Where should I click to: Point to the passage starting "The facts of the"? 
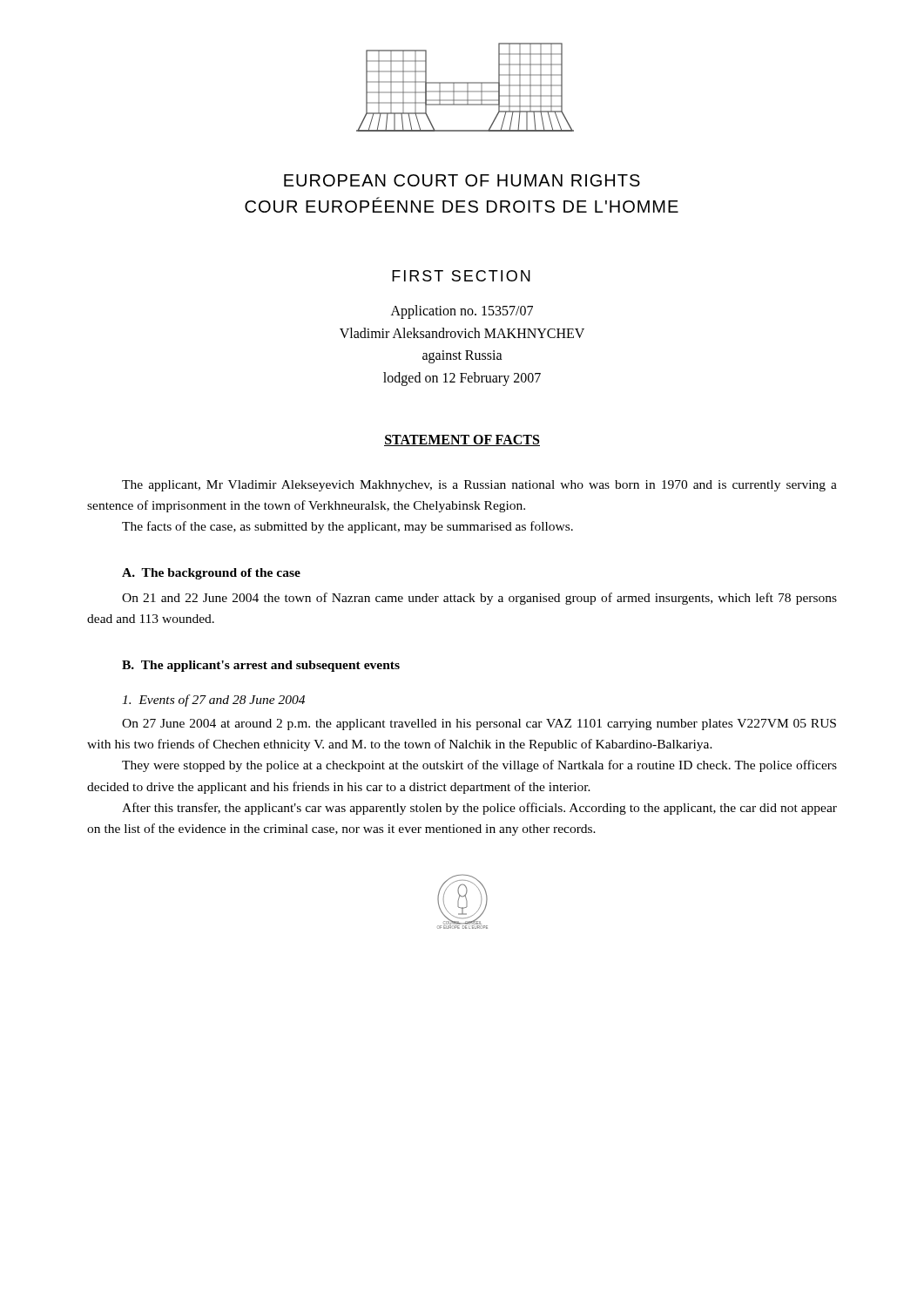[x=348, y=526]
